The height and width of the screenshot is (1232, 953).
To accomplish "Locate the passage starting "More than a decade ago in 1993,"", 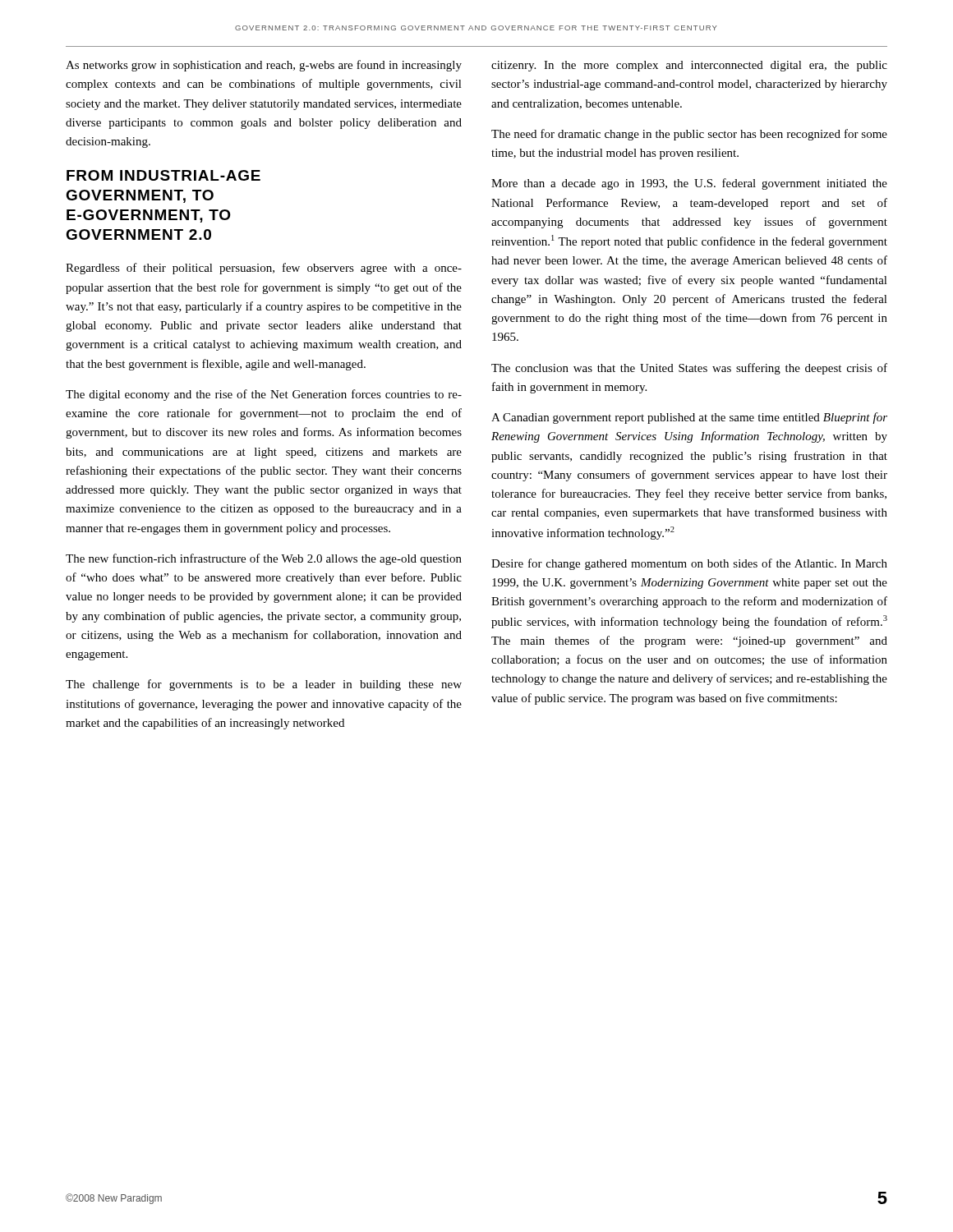I will 689,261.
